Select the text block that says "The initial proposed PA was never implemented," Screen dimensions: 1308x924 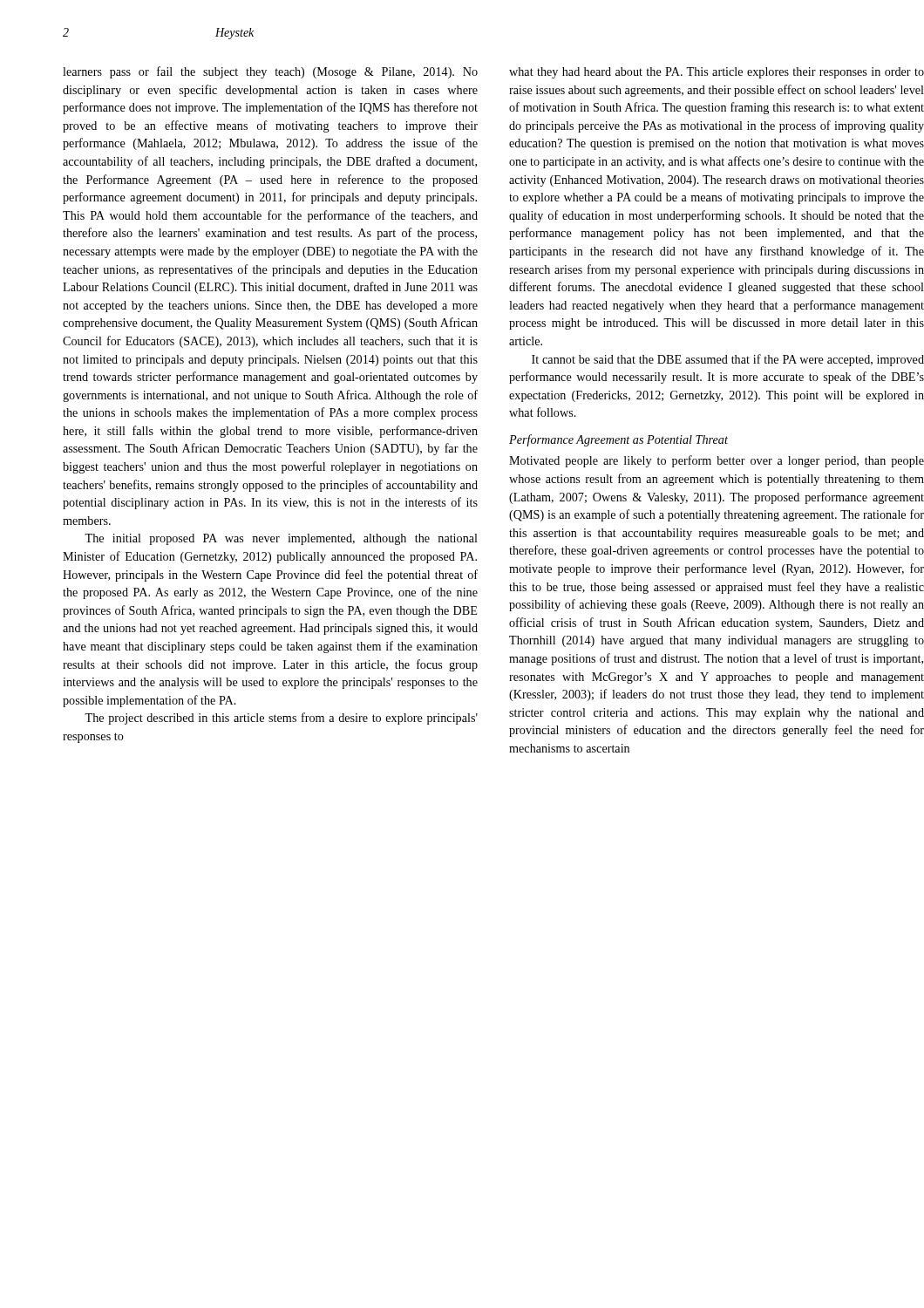(x=270, y=619)
